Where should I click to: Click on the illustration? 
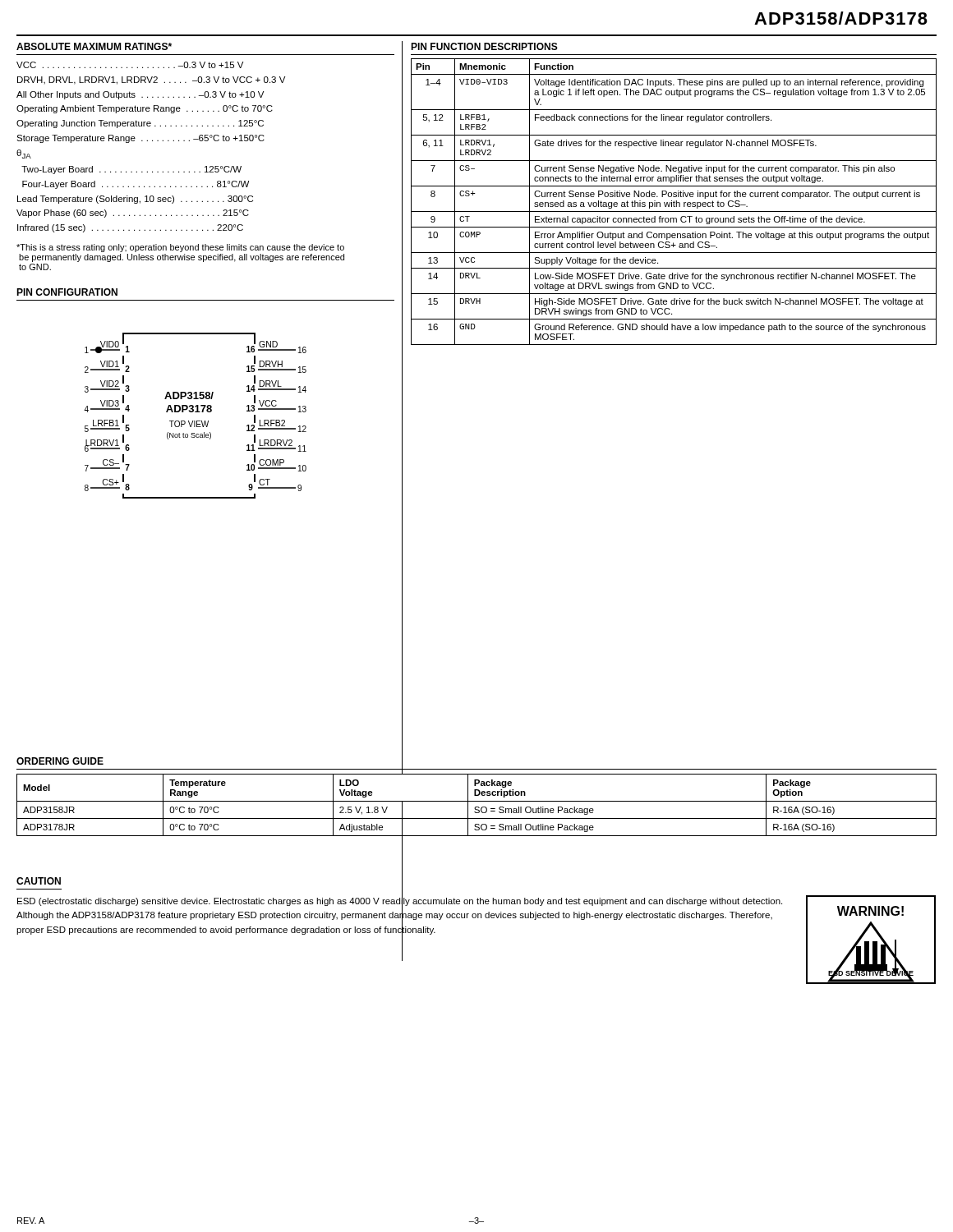pyautogui.click(x=871, y=941)
